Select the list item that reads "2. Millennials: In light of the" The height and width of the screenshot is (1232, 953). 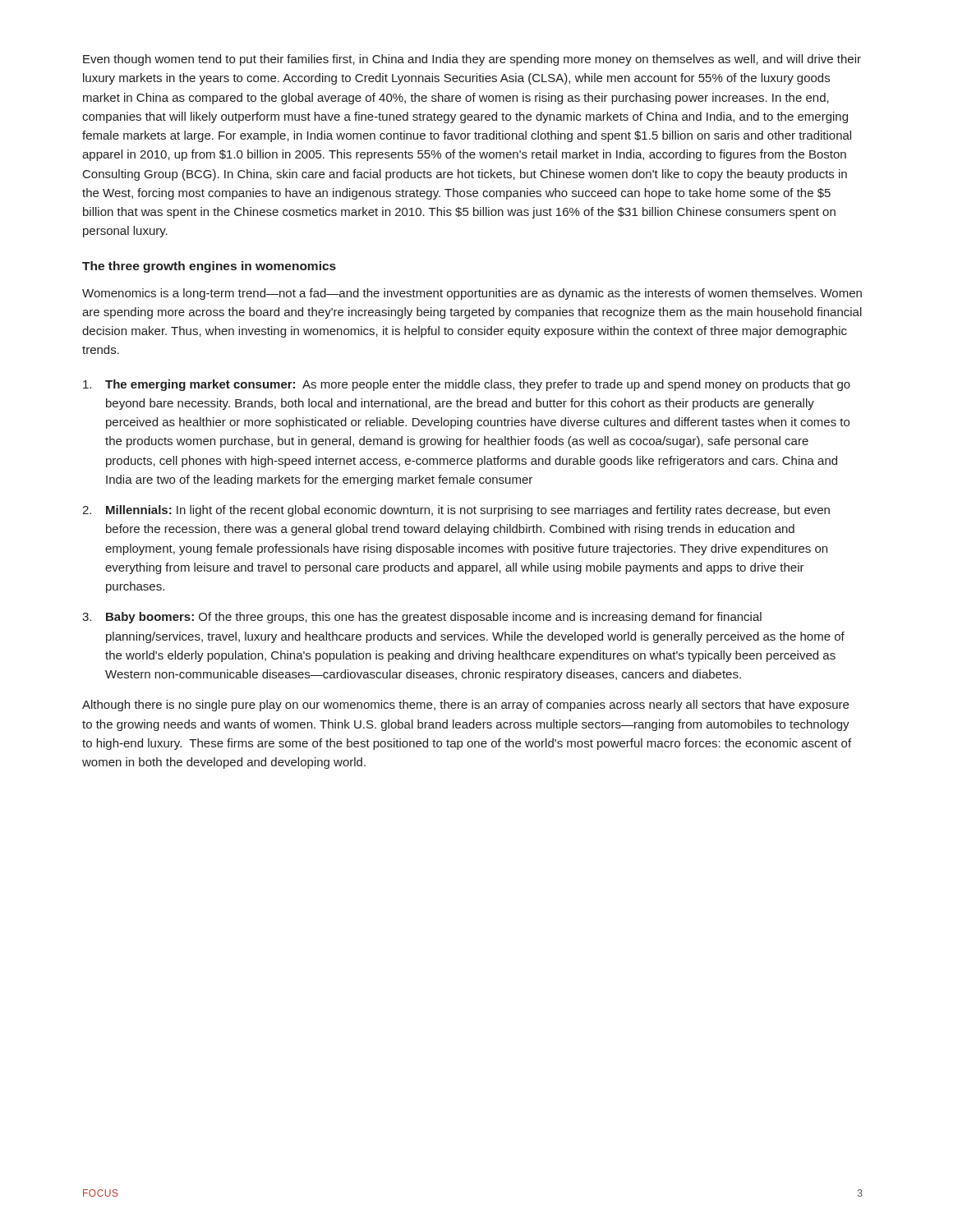(x=472, y=548)
